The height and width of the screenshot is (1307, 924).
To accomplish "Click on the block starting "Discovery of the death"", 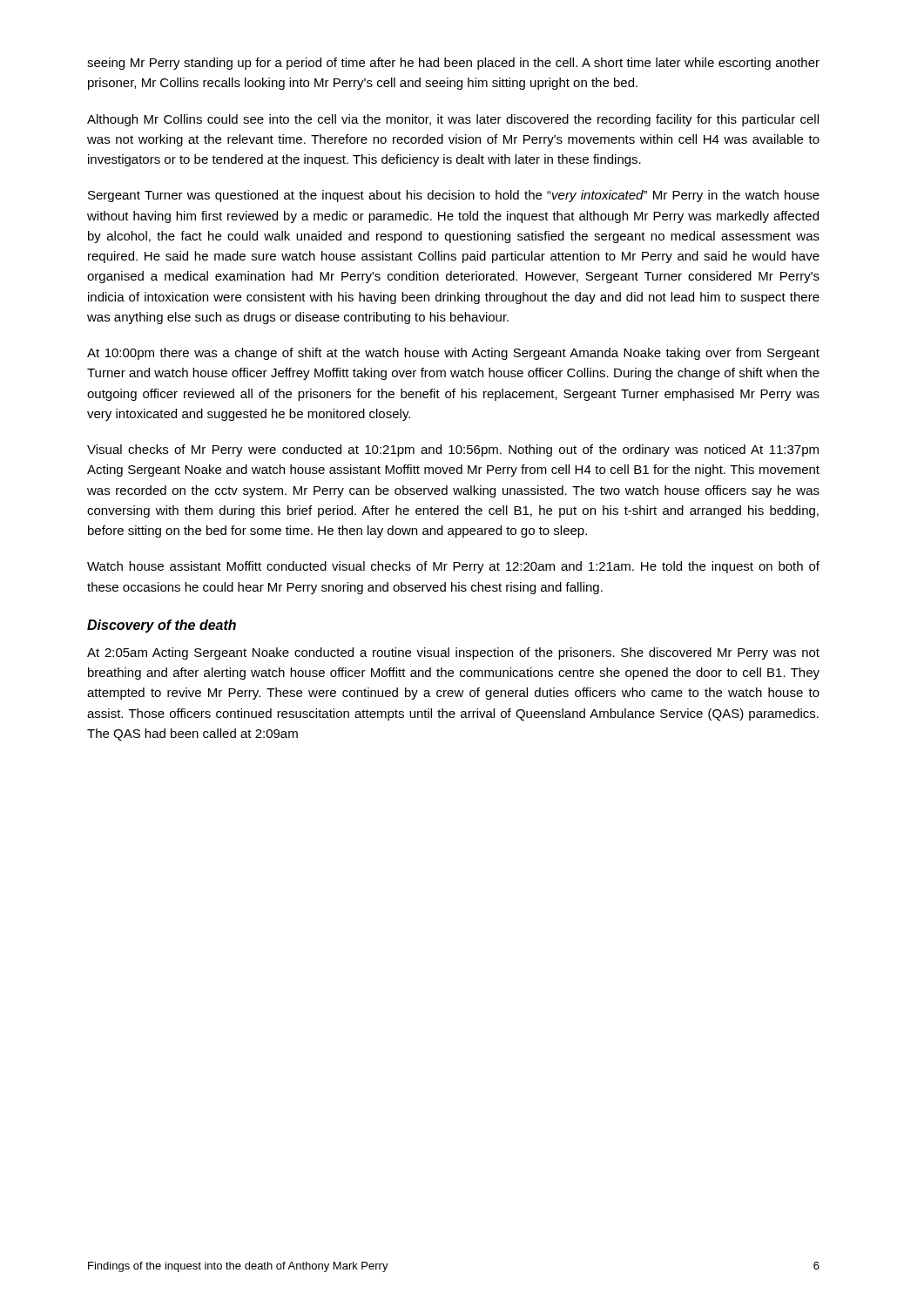I will pyautogui.click(x=162, y=625).
